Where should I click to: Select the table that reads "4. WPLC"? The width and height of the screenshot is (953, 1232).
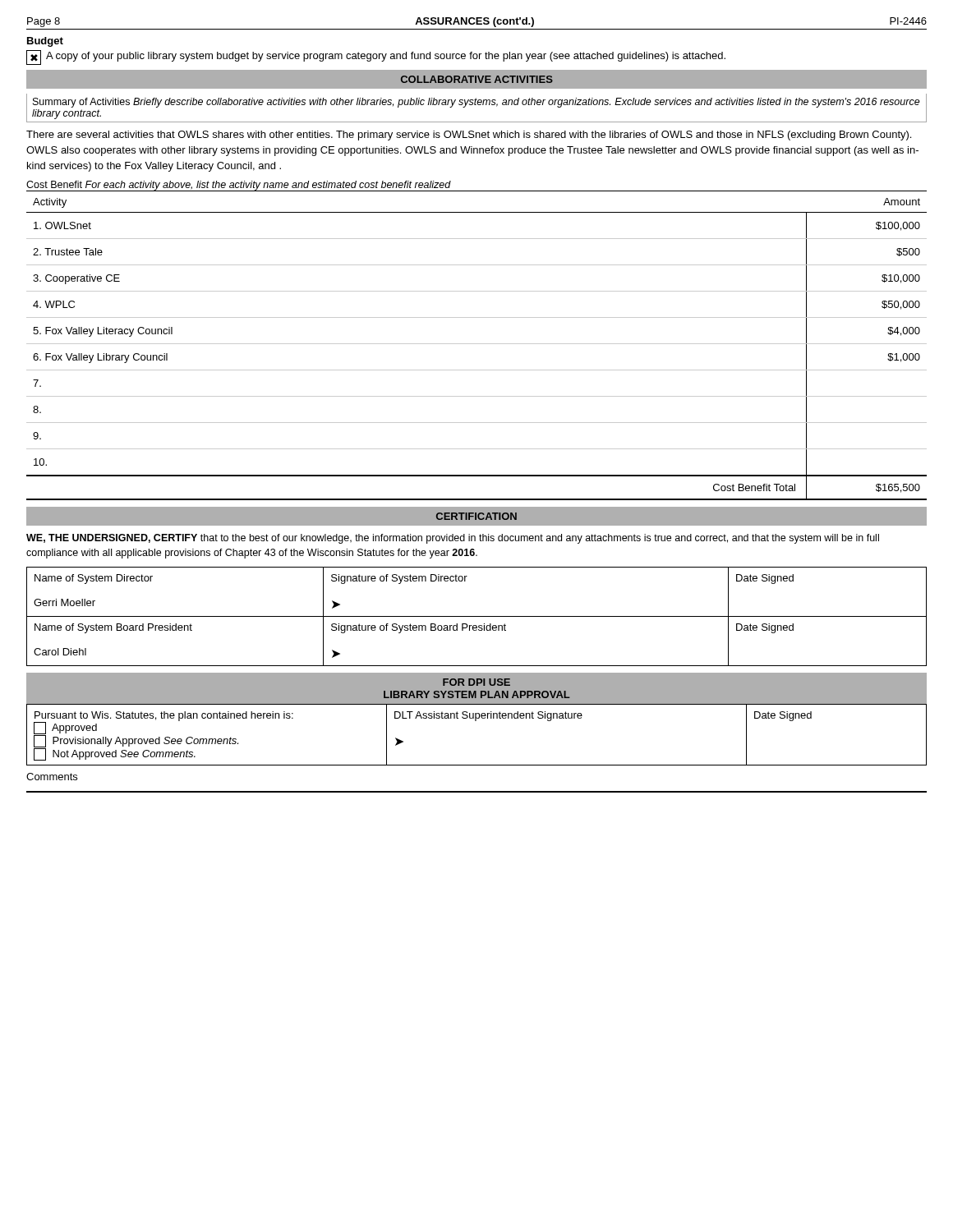476,345
